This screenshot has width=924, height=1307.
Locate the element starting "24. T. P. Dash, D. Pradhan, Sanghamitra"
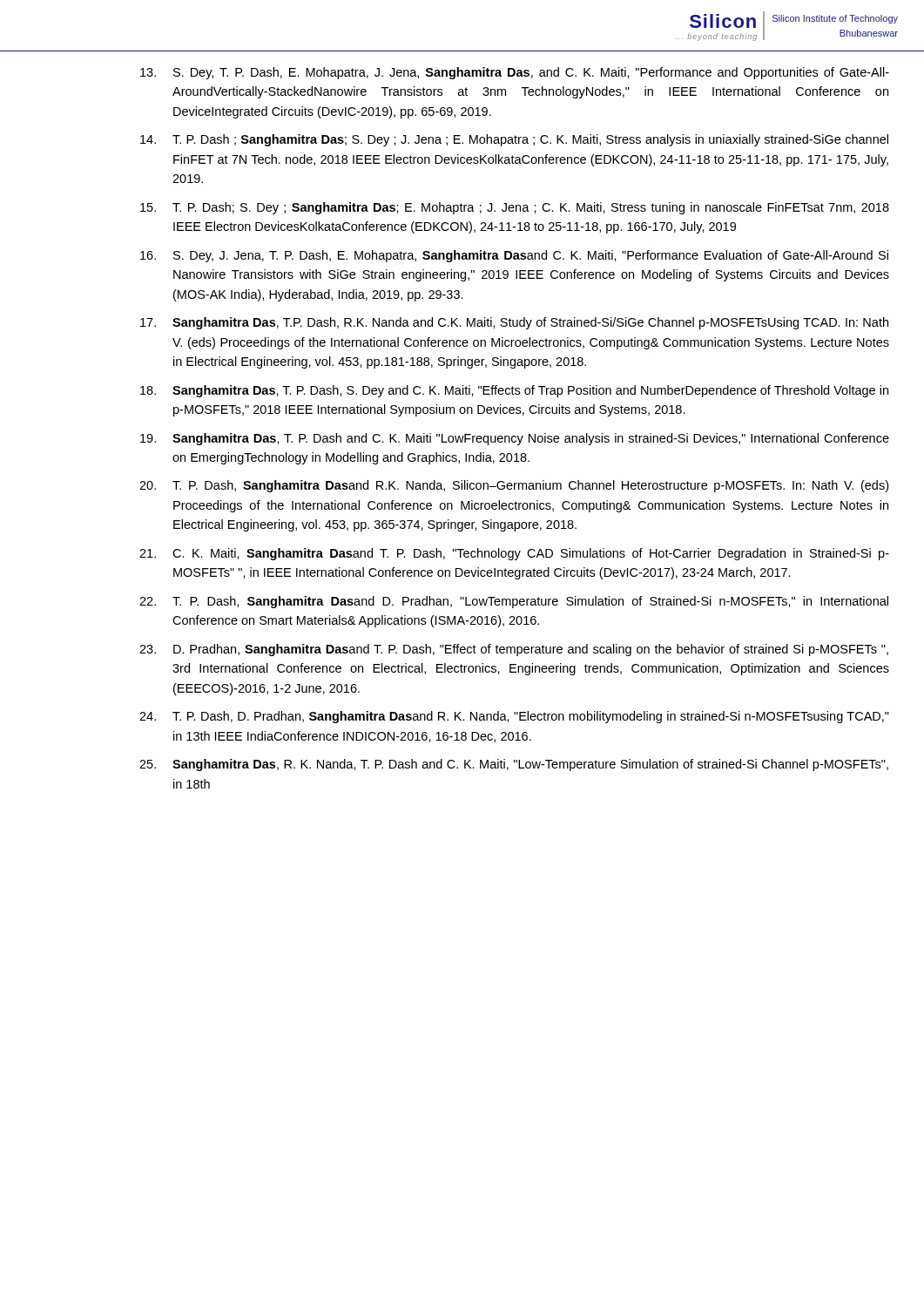pos(514,726)
